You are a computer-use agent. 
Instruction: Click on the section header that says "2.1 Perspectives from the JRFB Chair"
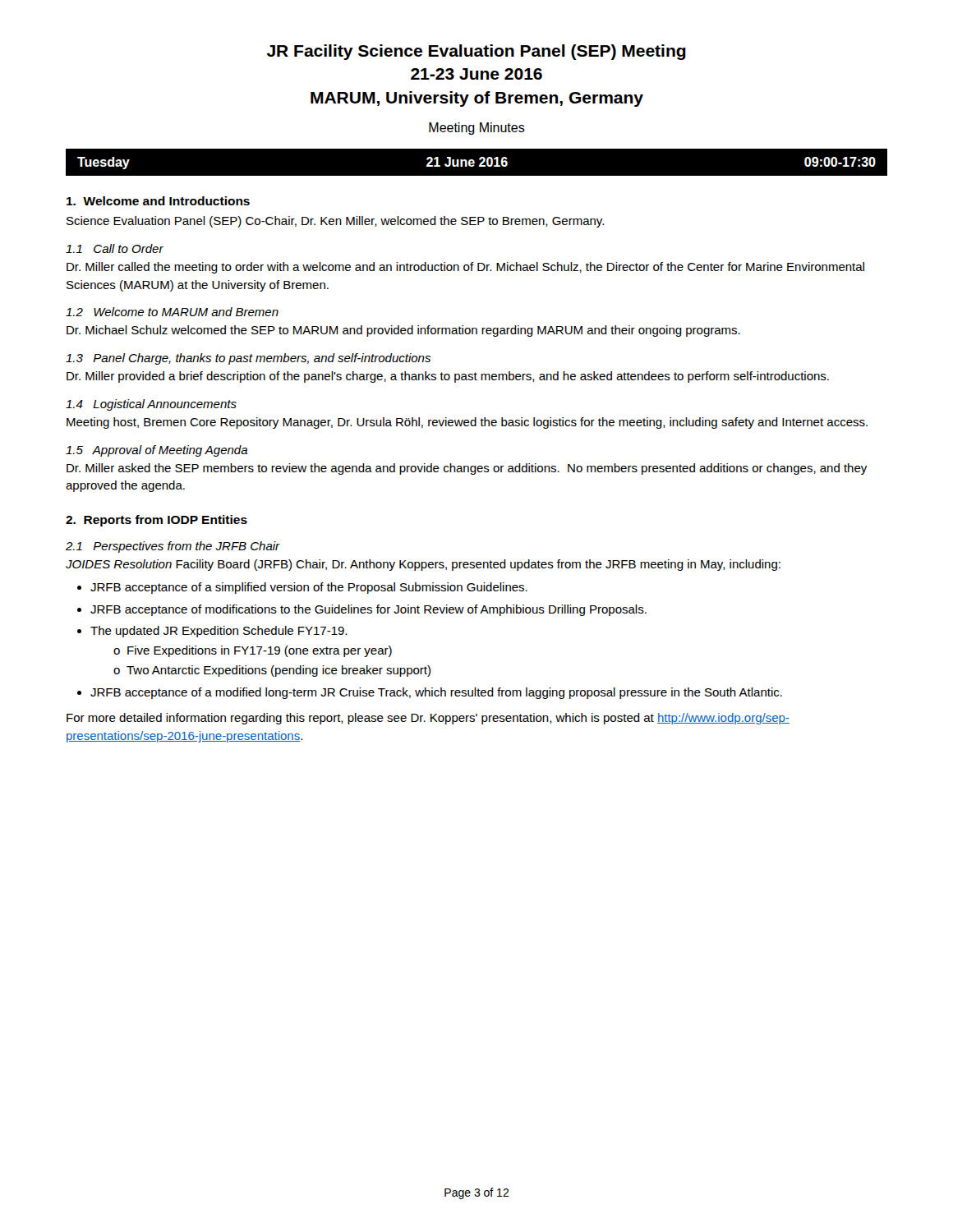(173, 546)
